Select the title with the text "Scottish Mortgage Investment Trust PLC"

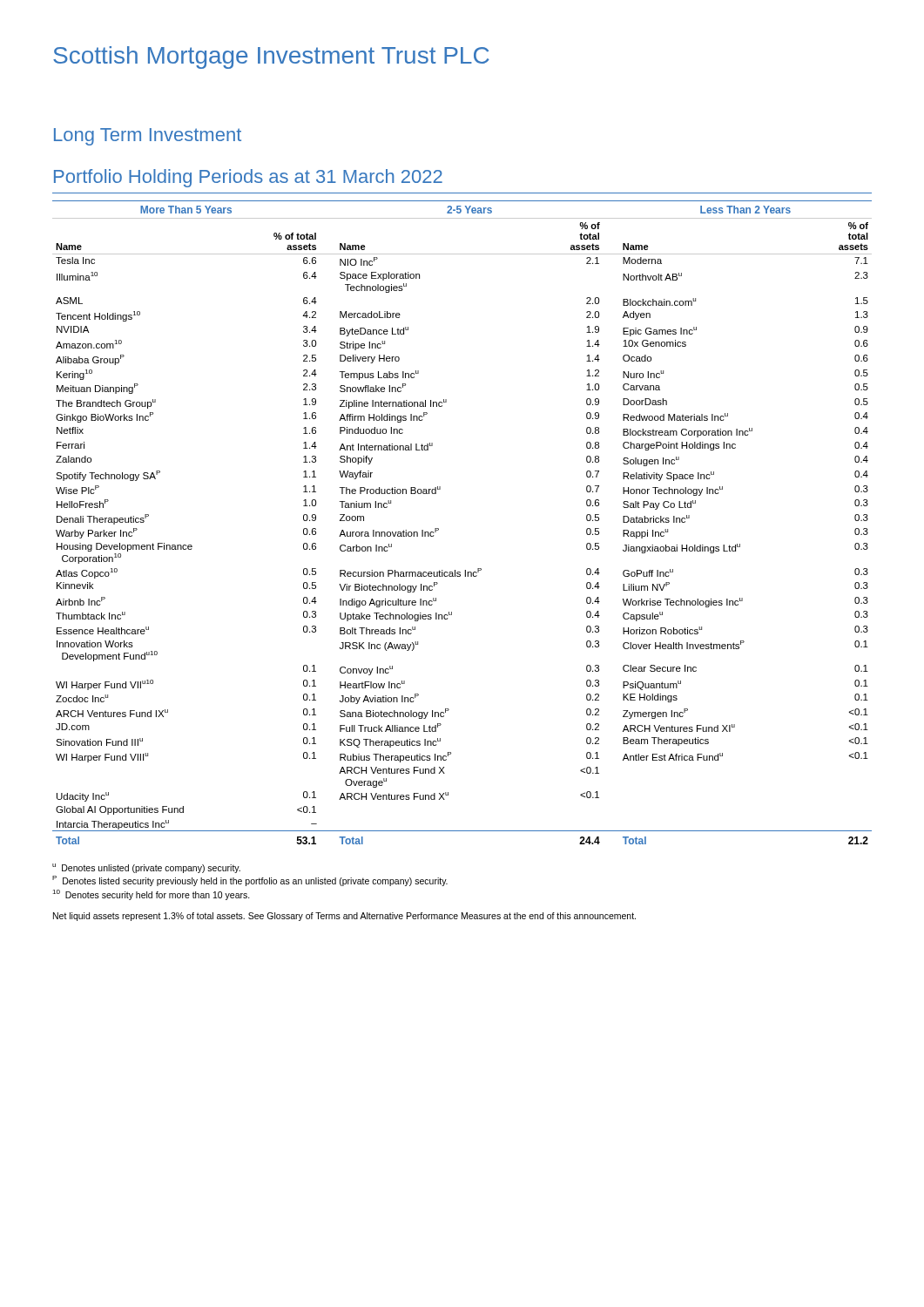pos(271,55)
